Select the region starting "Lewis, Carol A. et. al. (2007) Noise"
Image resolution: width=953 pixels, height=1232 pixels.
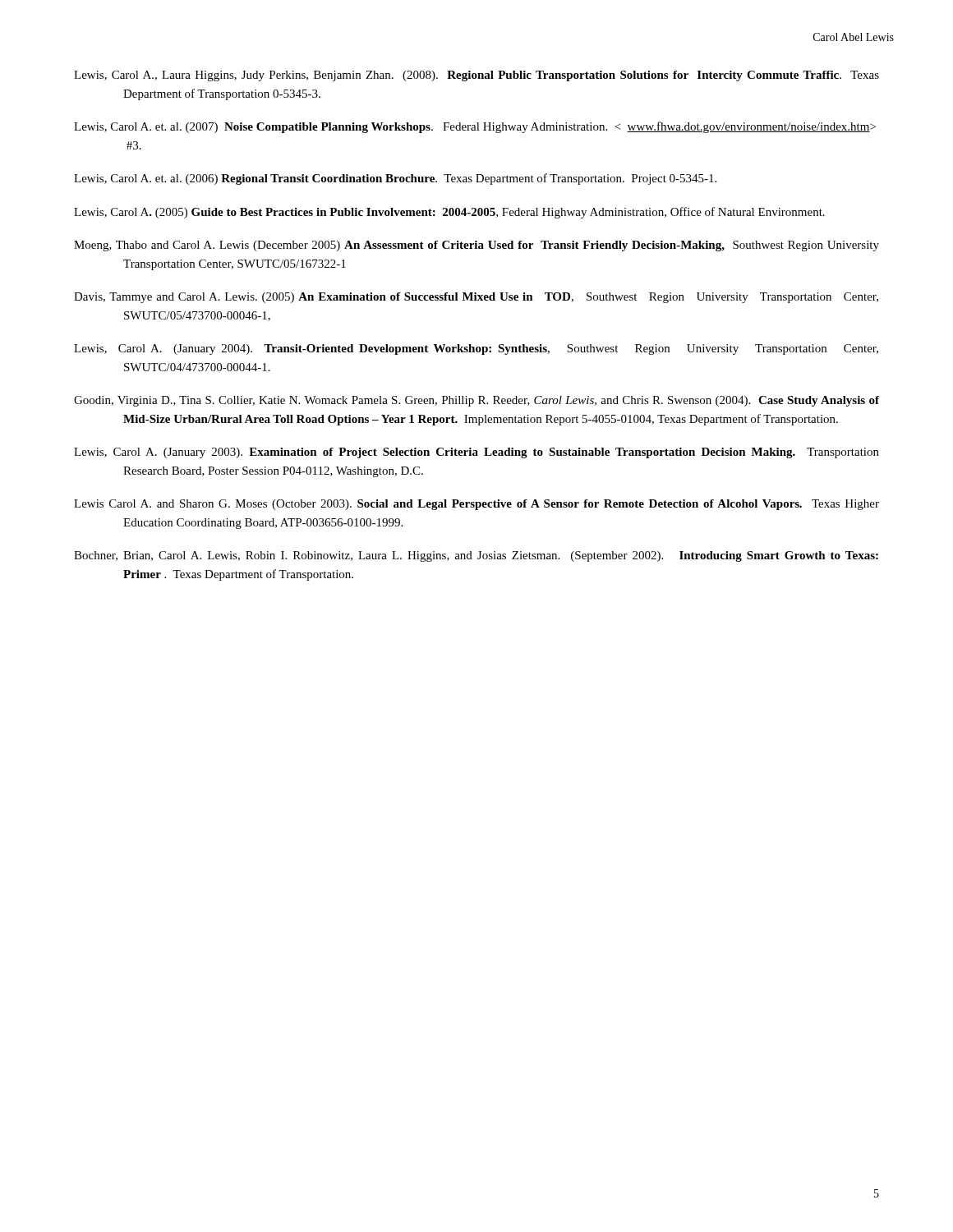(475, 136)
